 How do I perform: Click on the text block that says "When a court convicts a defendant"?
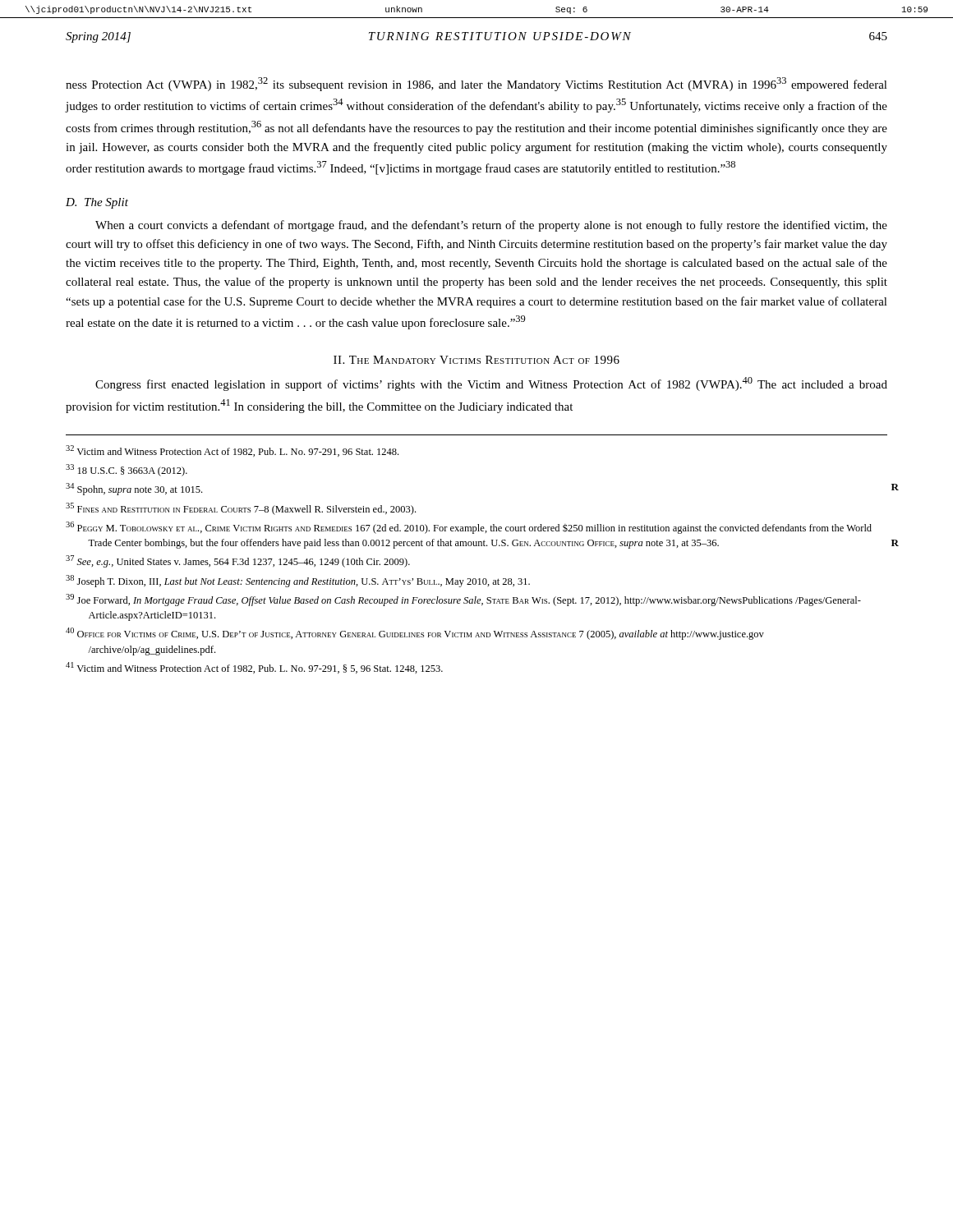click(476, 274)
